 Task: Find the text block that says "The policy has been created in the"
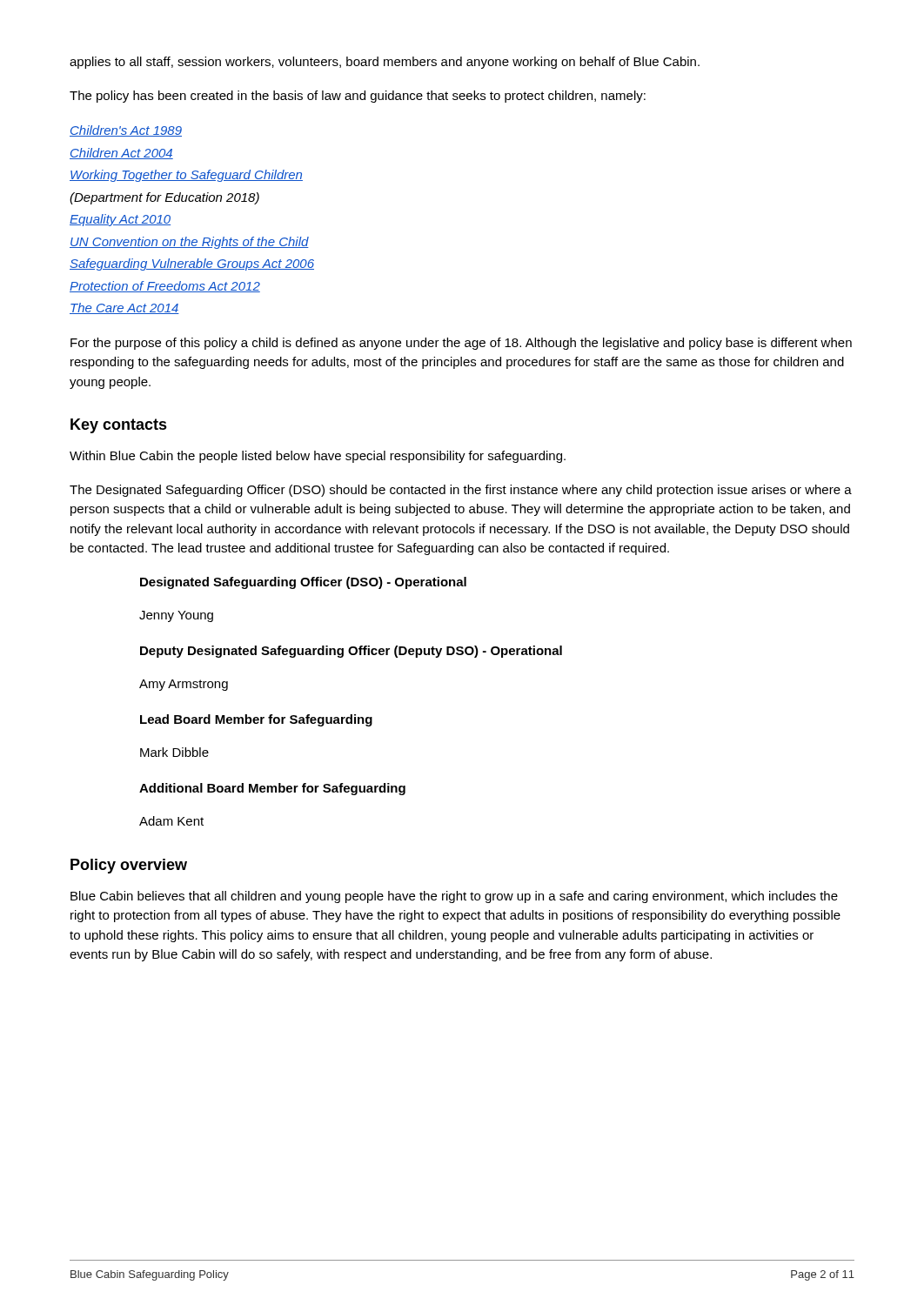click(462, 96)
